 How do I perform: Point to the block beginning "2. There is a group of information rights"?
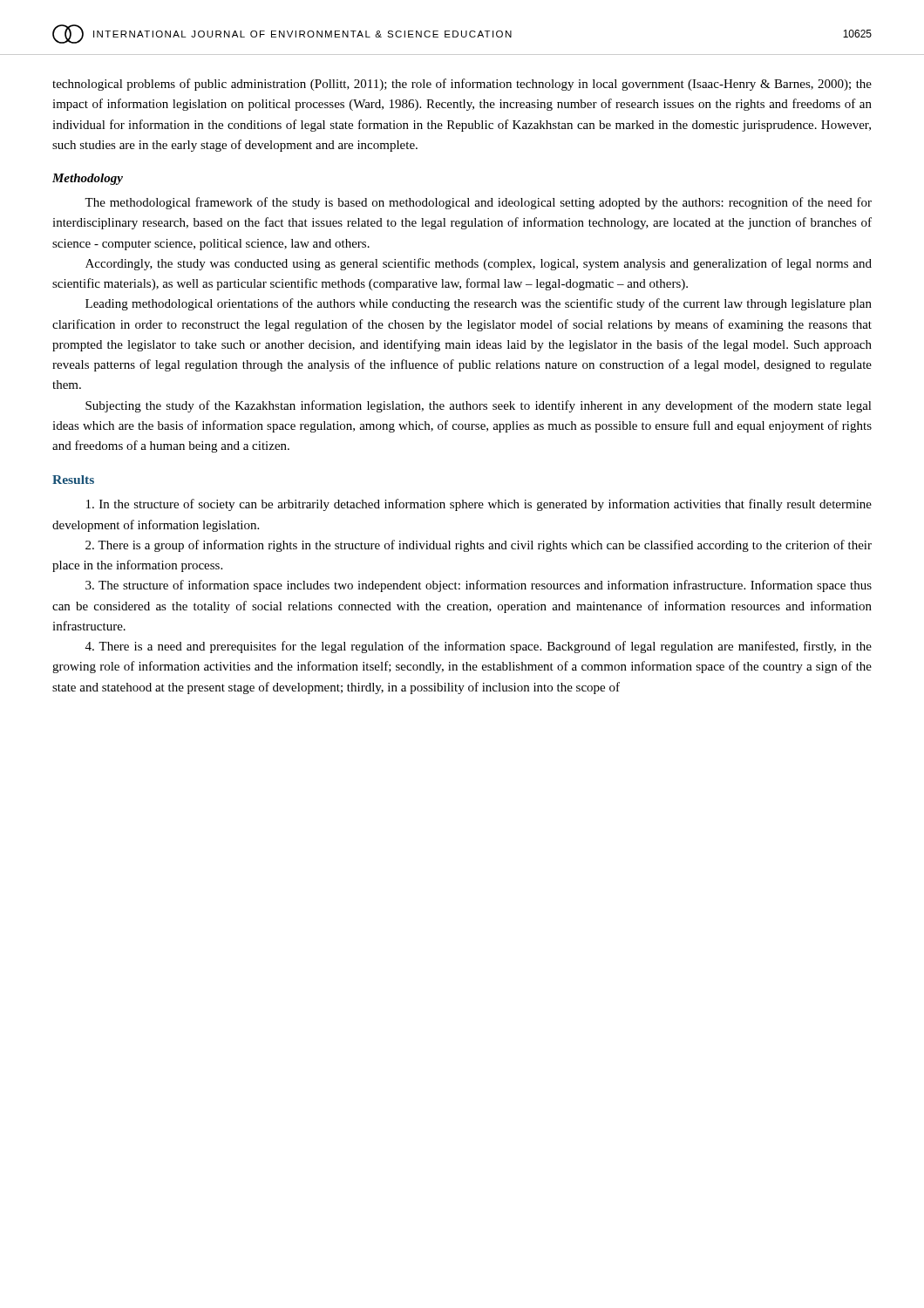click(462, 555)
